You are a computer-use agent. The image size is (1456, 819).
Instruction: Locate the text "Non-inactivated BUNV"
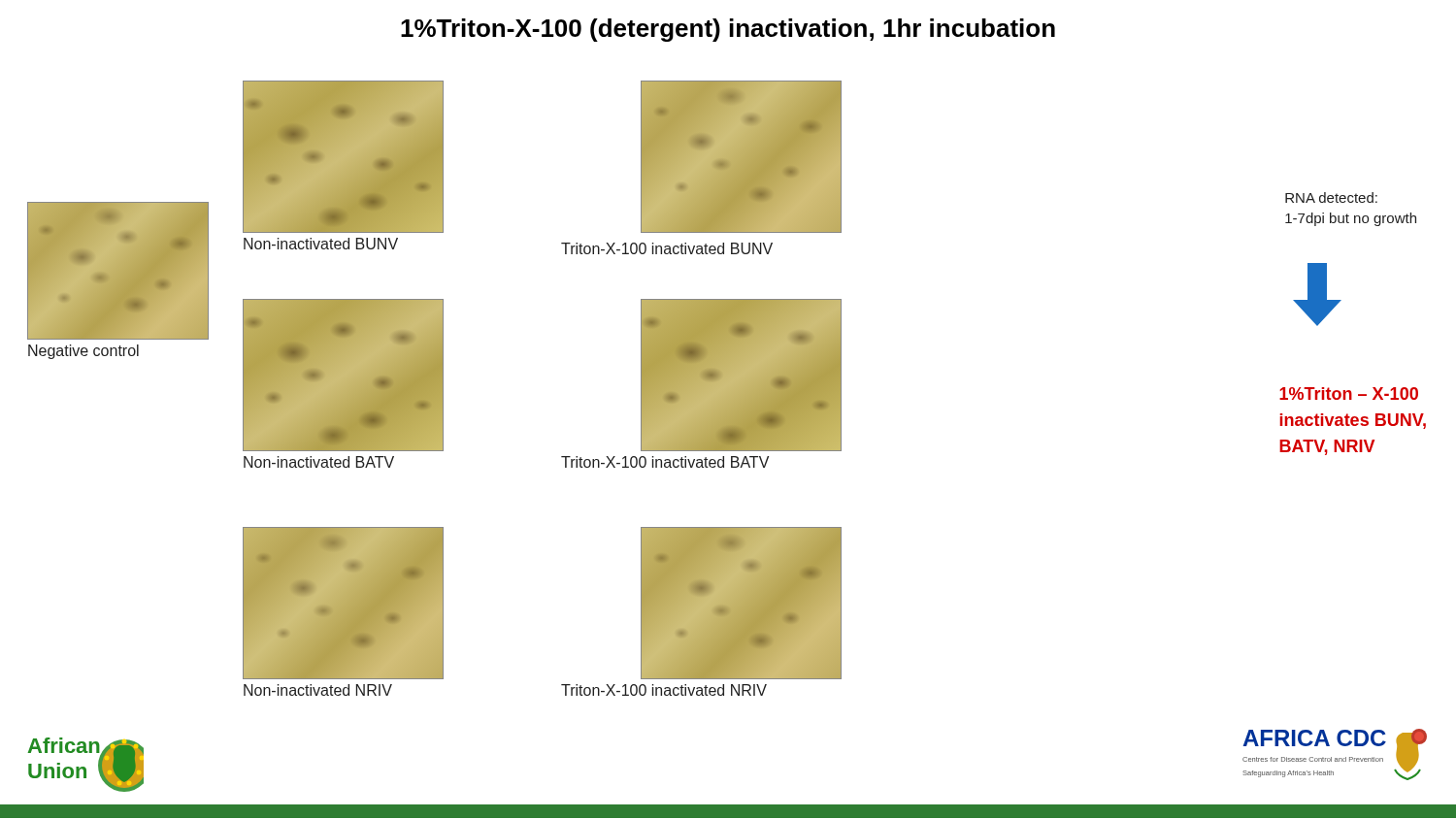320,244
